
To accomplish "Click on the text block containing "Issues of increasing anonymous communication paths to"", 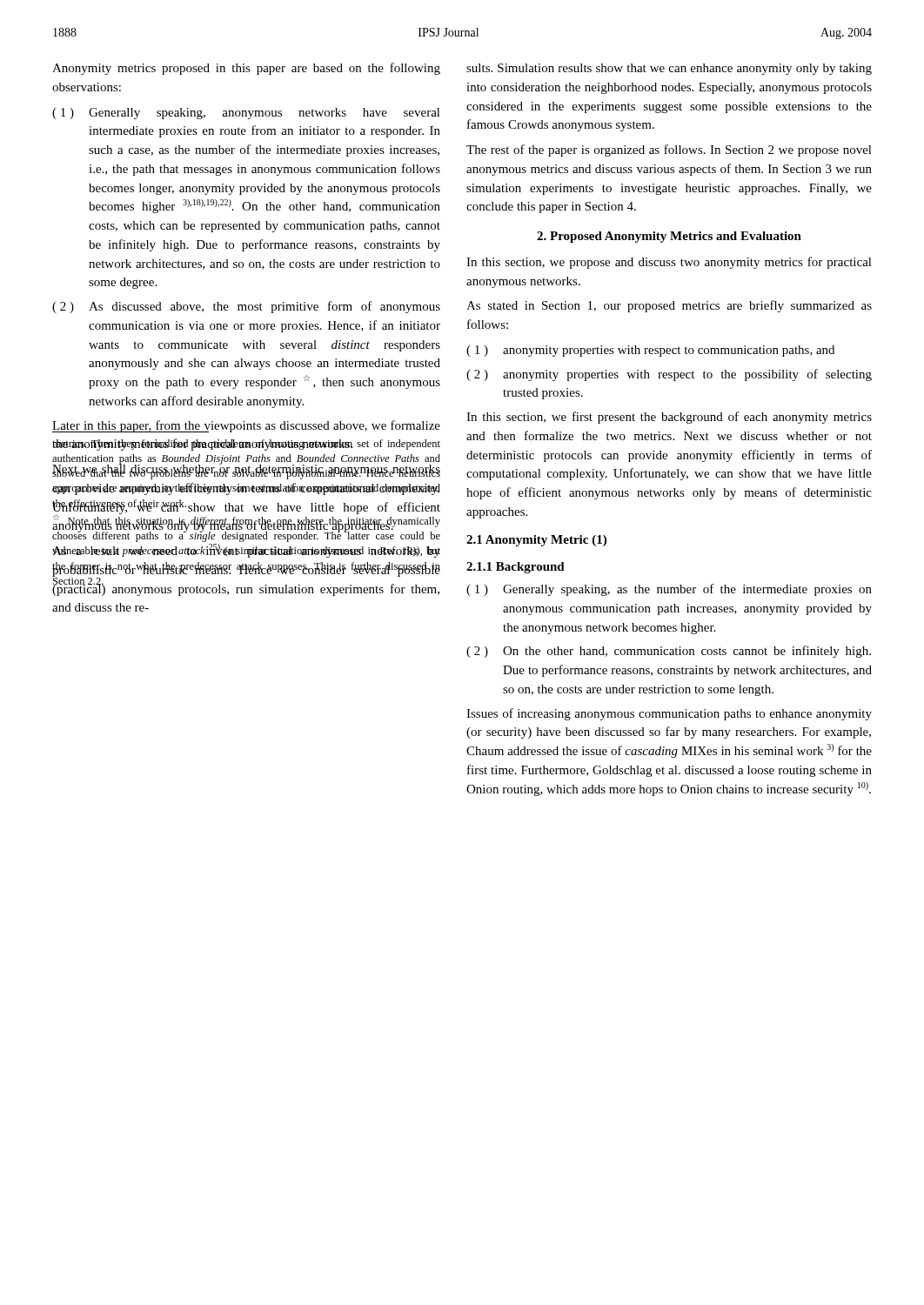I will point(669,752).
